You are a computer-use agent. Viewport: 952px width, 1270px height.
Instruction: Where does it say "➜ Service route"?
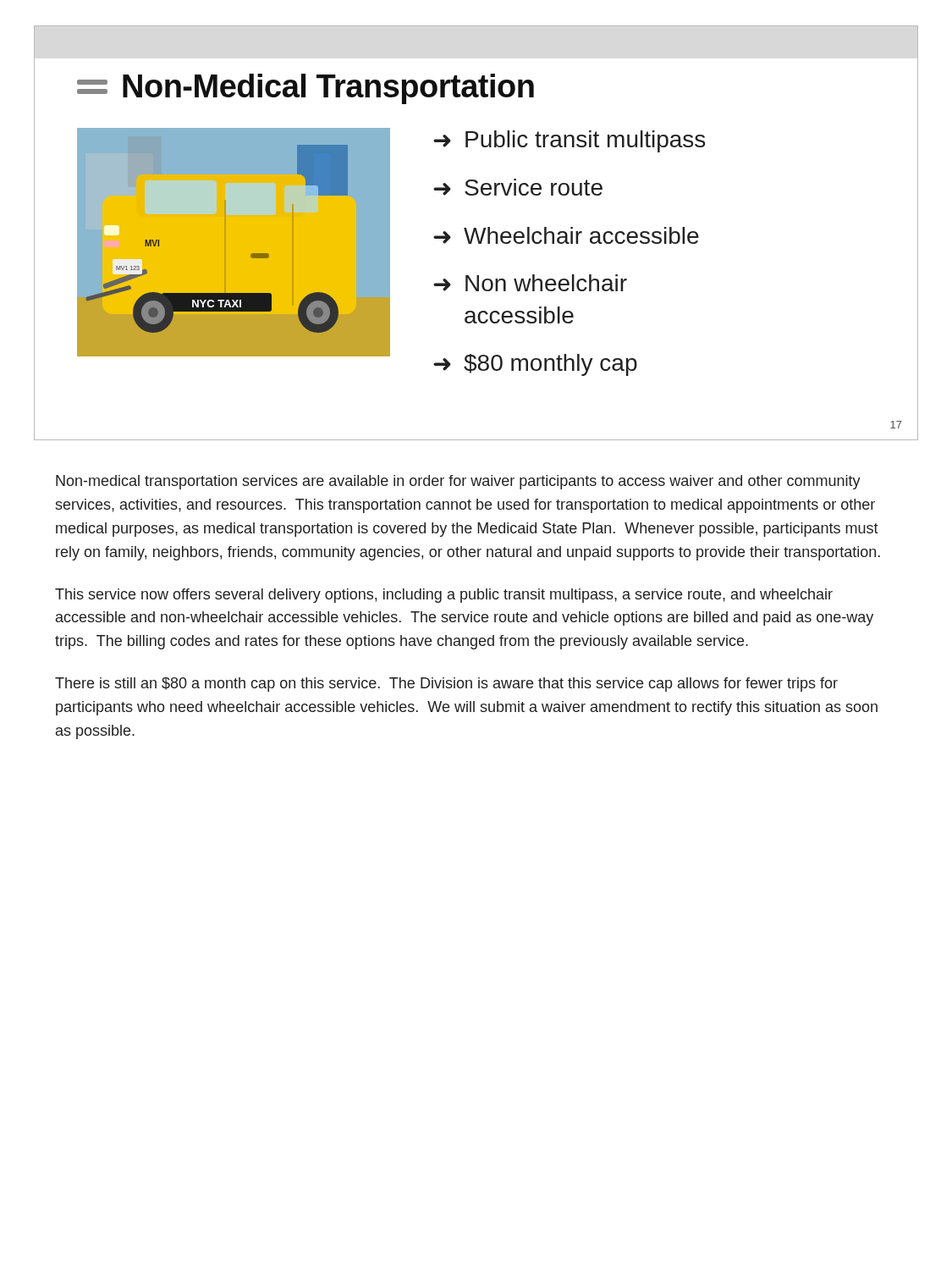[x=518, y=188]
